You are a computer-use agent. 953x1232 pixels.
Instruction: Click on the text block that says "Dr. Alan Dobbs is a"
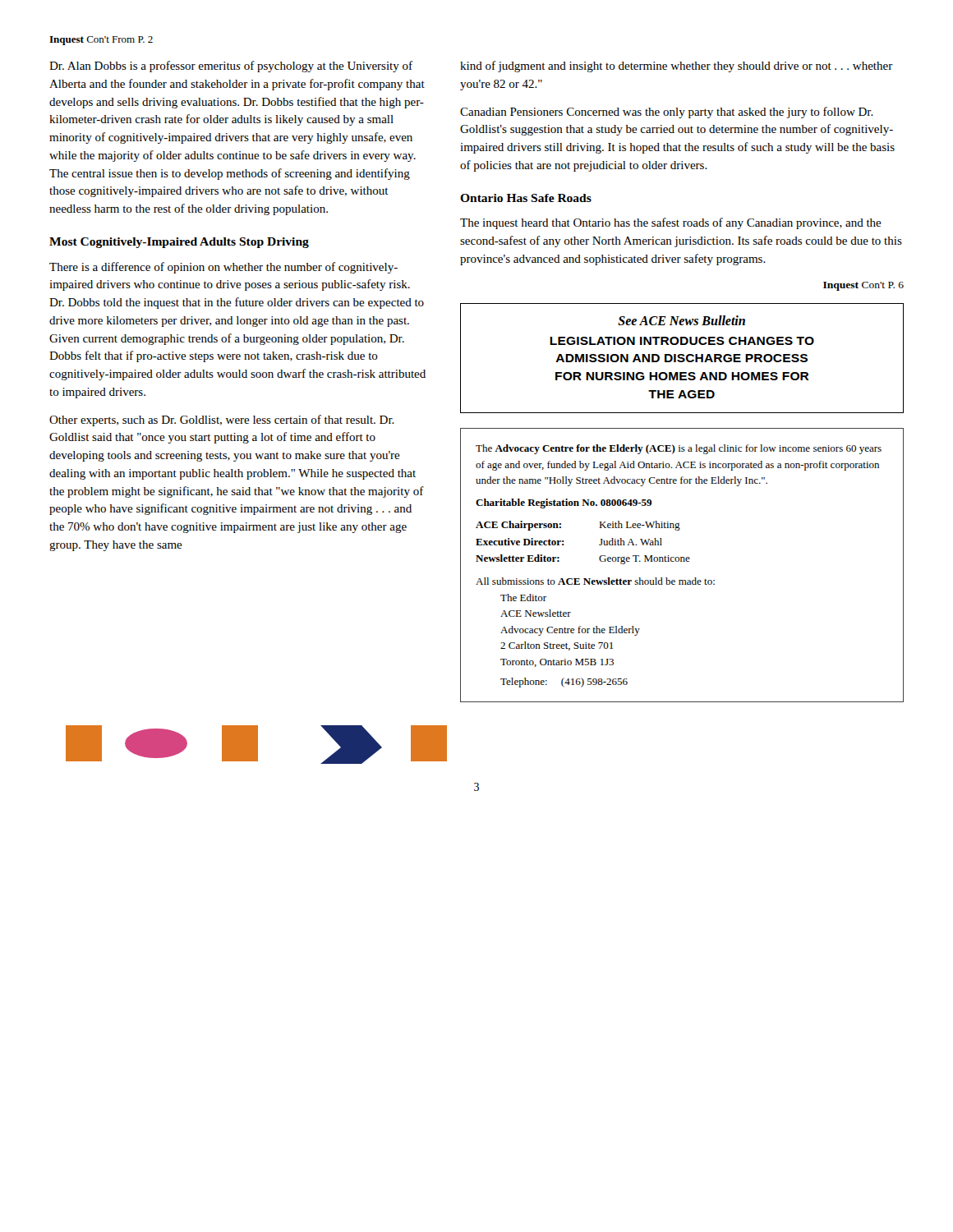click(237, 137)
